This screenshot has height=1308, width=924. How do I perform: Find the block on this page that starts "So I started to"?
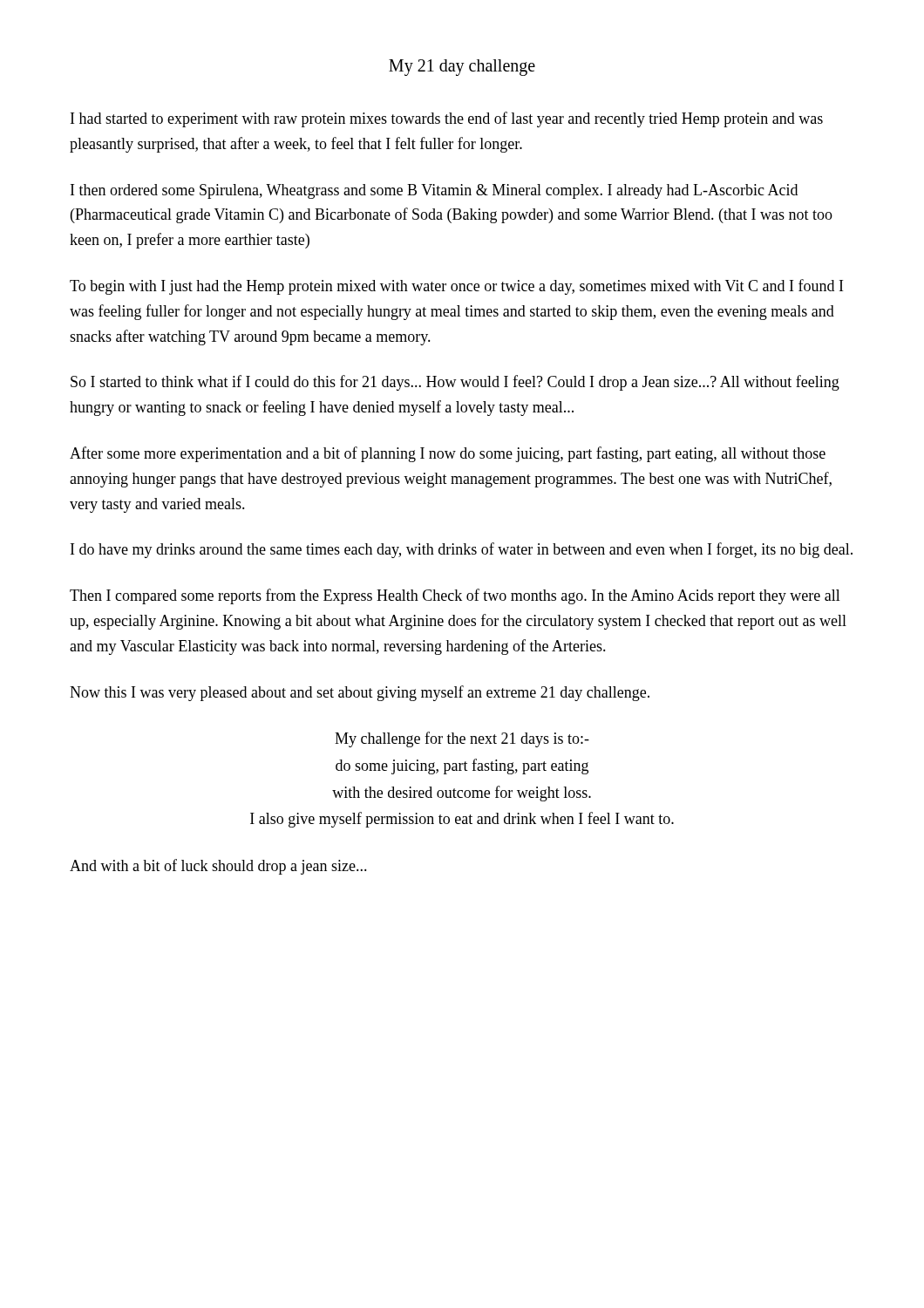[x=455, y=395]
